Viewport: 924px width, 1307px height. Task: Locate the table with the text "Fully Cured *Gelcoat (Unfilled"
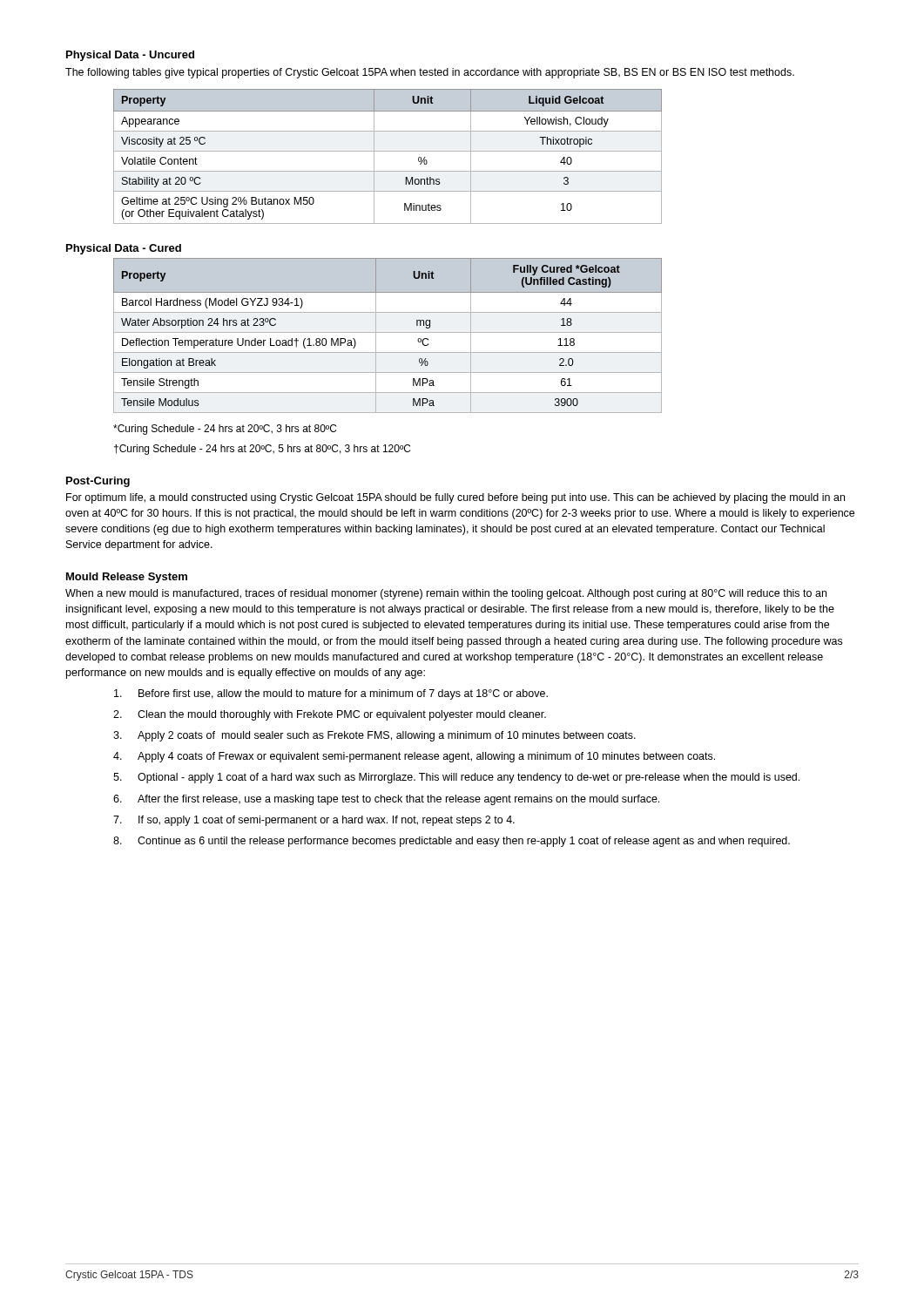486,336
